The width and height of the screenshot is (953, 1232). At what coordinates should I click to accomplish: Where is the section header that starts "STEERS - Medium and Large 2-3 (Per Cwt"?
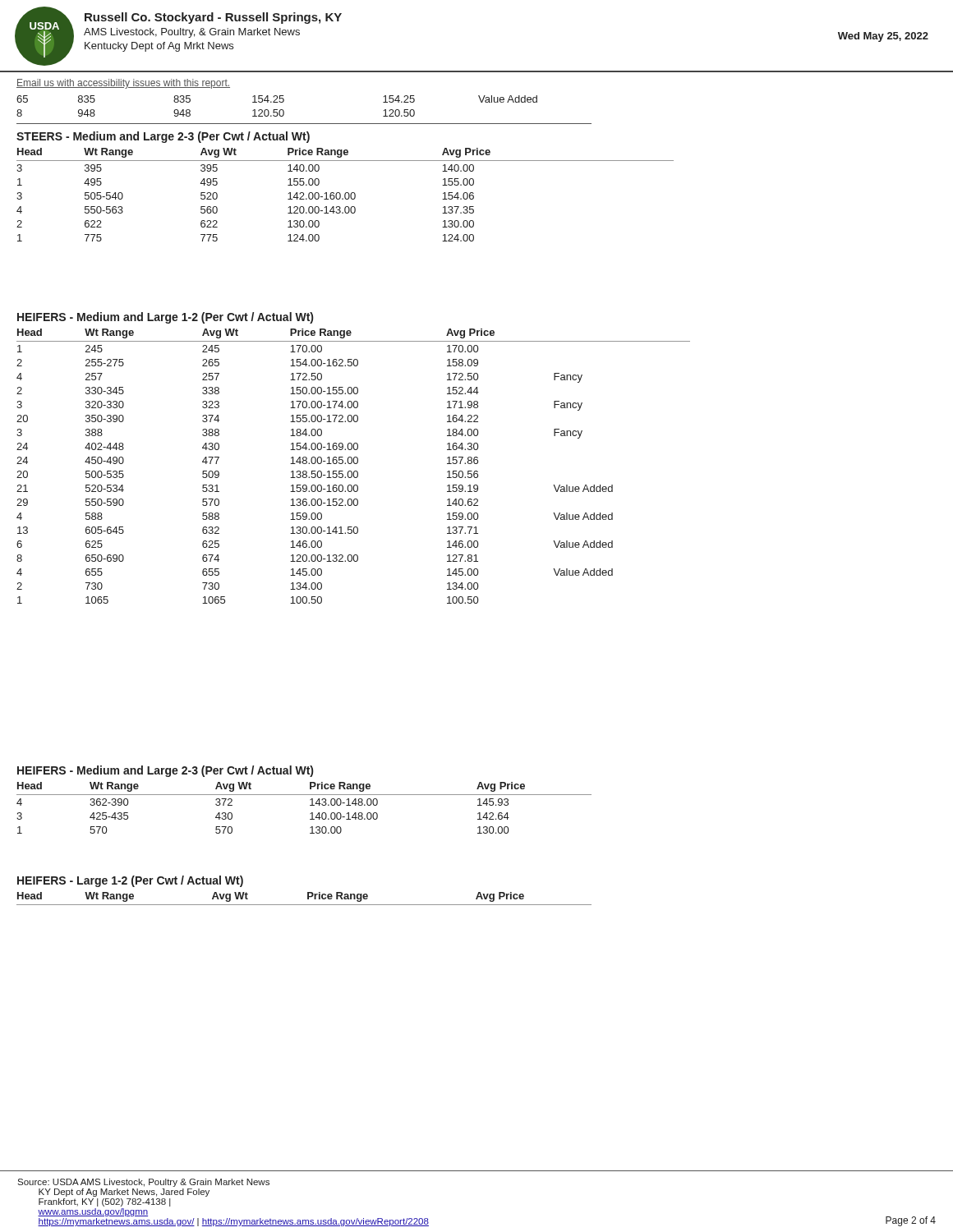pos(163,136)
